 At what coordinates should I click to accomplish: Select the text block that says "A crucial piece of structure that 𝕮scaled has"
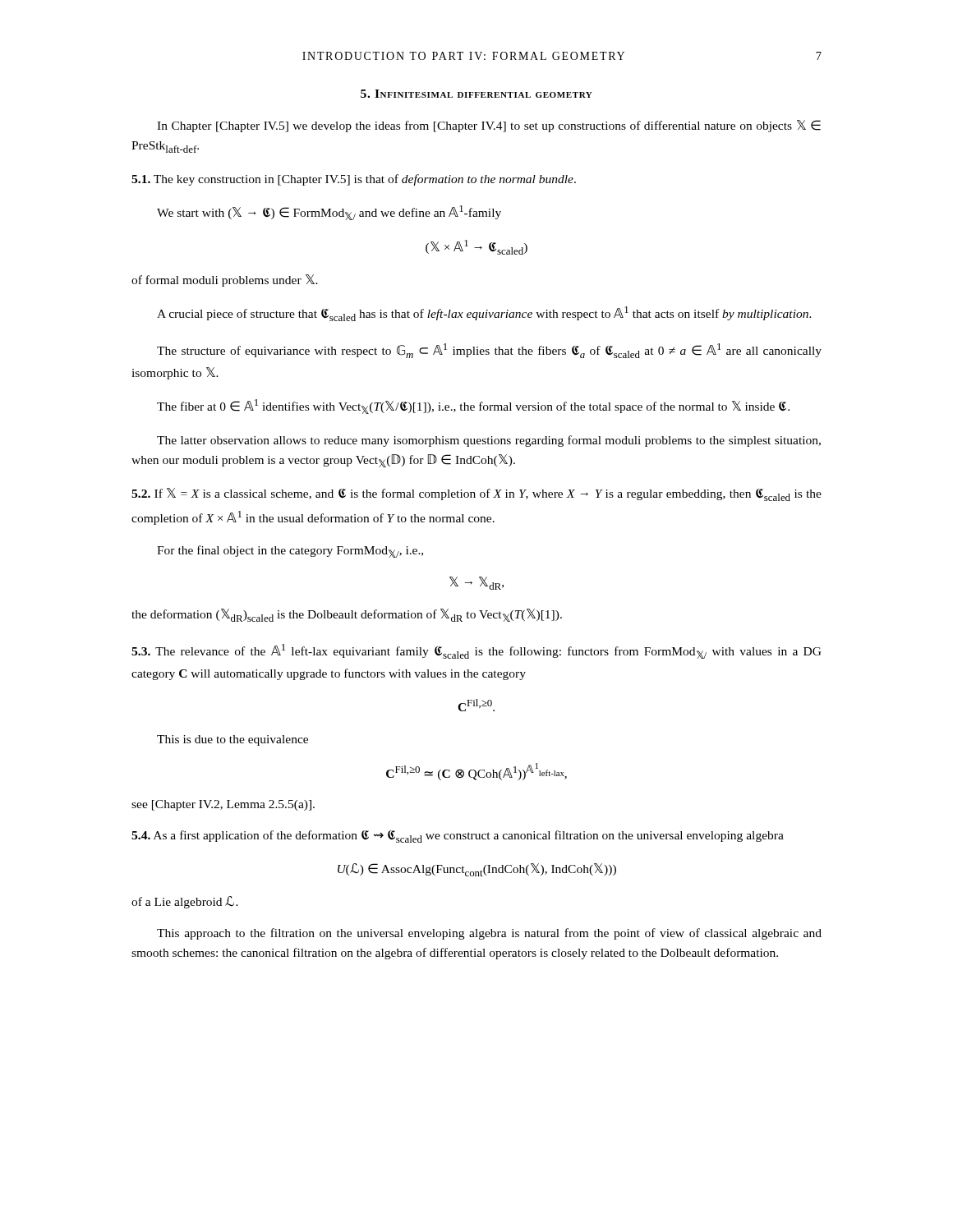[484, 314]
